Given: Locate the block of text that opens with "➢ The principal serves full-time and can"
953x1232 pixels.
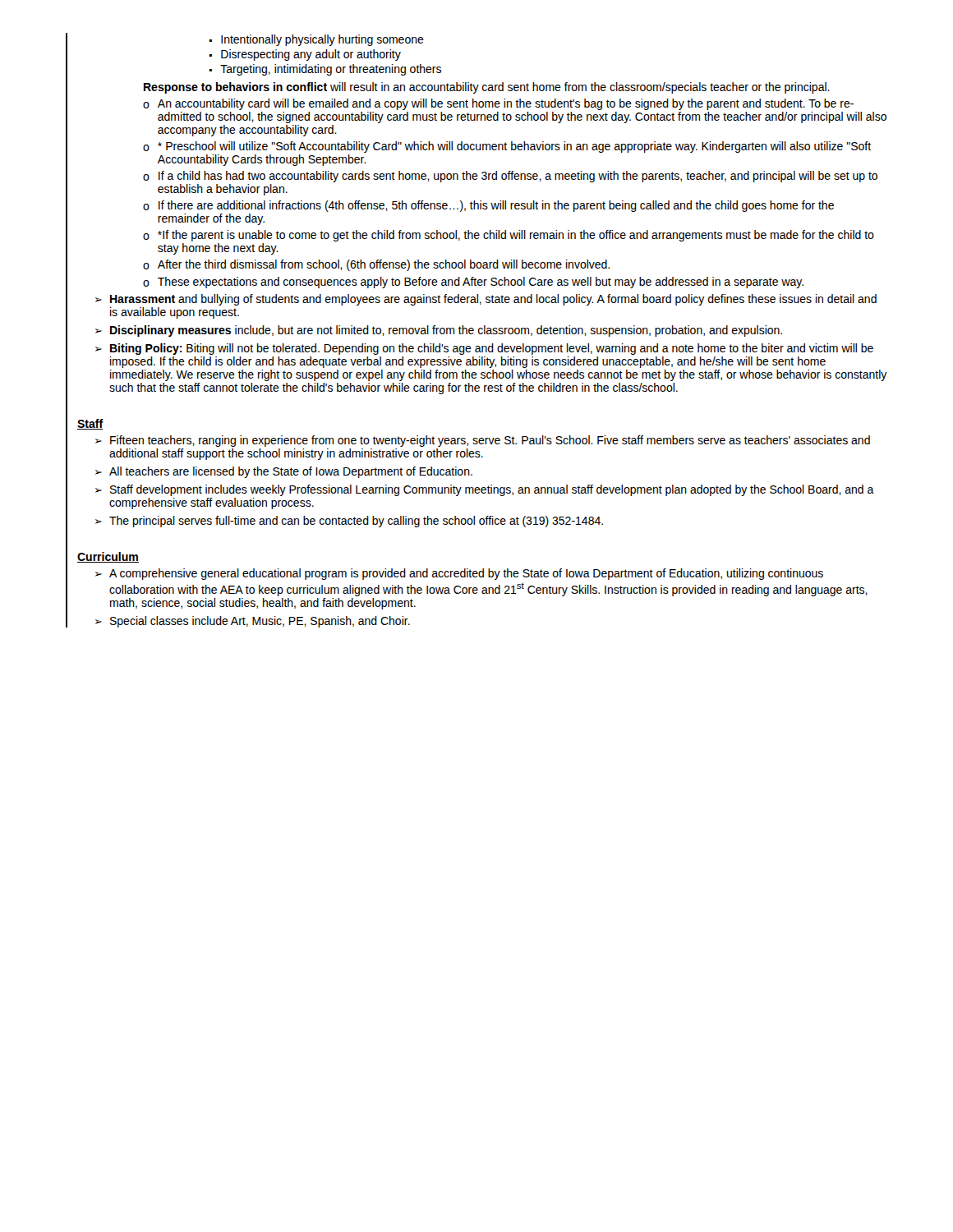Looking at the screenshot, I should pyautogui.click(x=349, y=521).
